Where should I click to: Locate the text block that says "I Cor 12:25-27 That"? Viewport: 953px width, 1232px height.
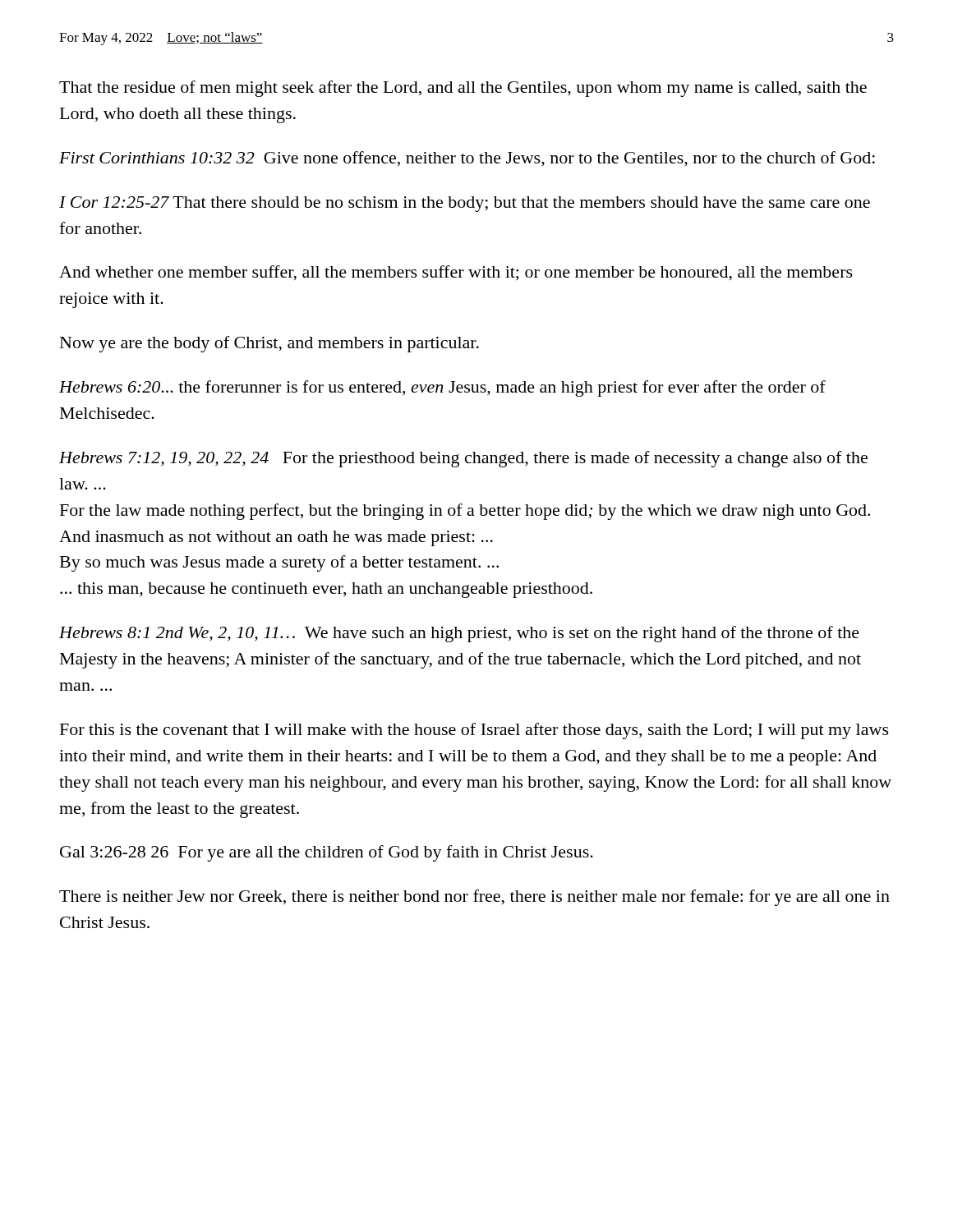465,214
